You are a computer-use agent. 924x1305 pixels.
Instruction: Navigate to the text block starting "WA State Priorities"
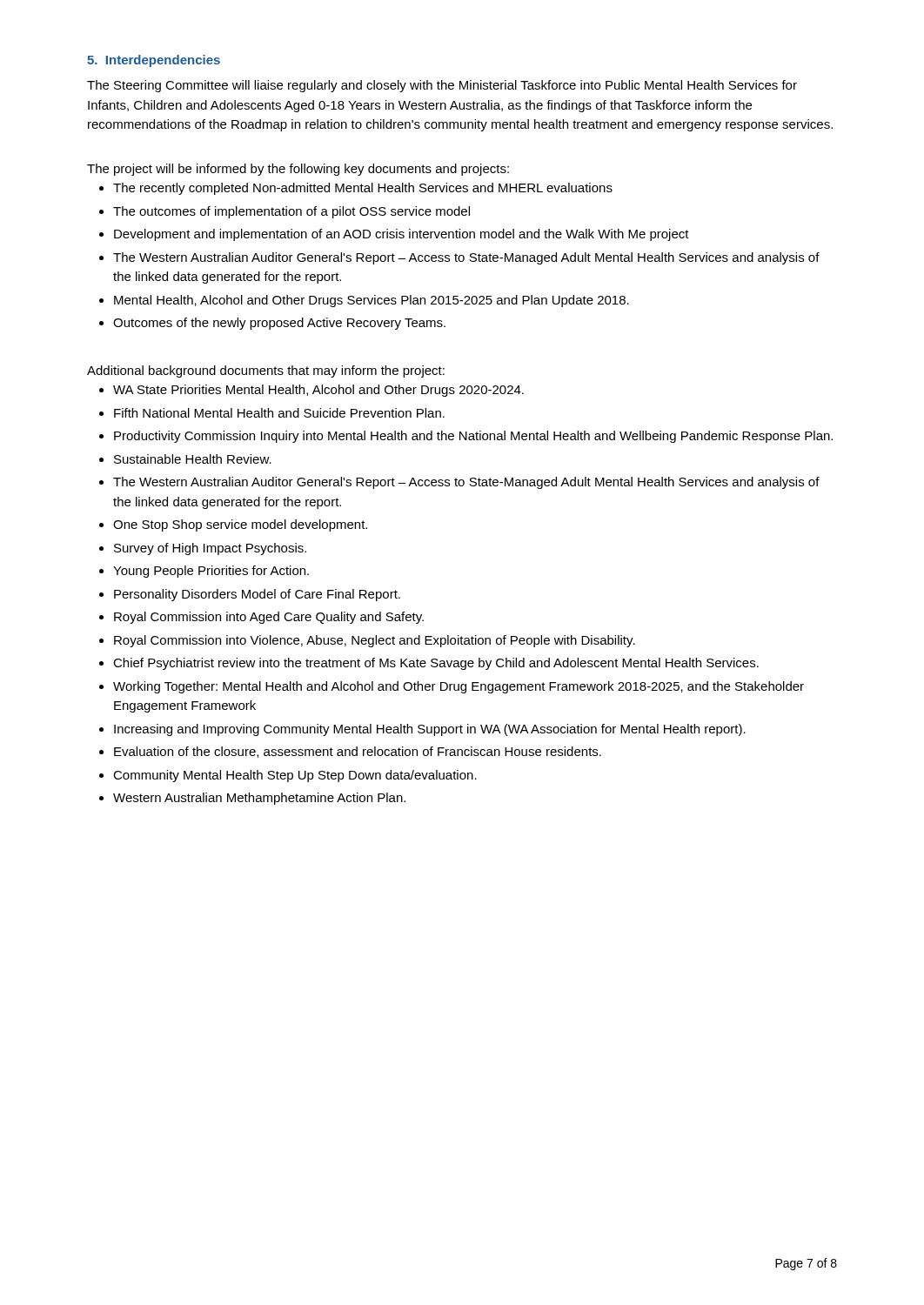[319, 389]
